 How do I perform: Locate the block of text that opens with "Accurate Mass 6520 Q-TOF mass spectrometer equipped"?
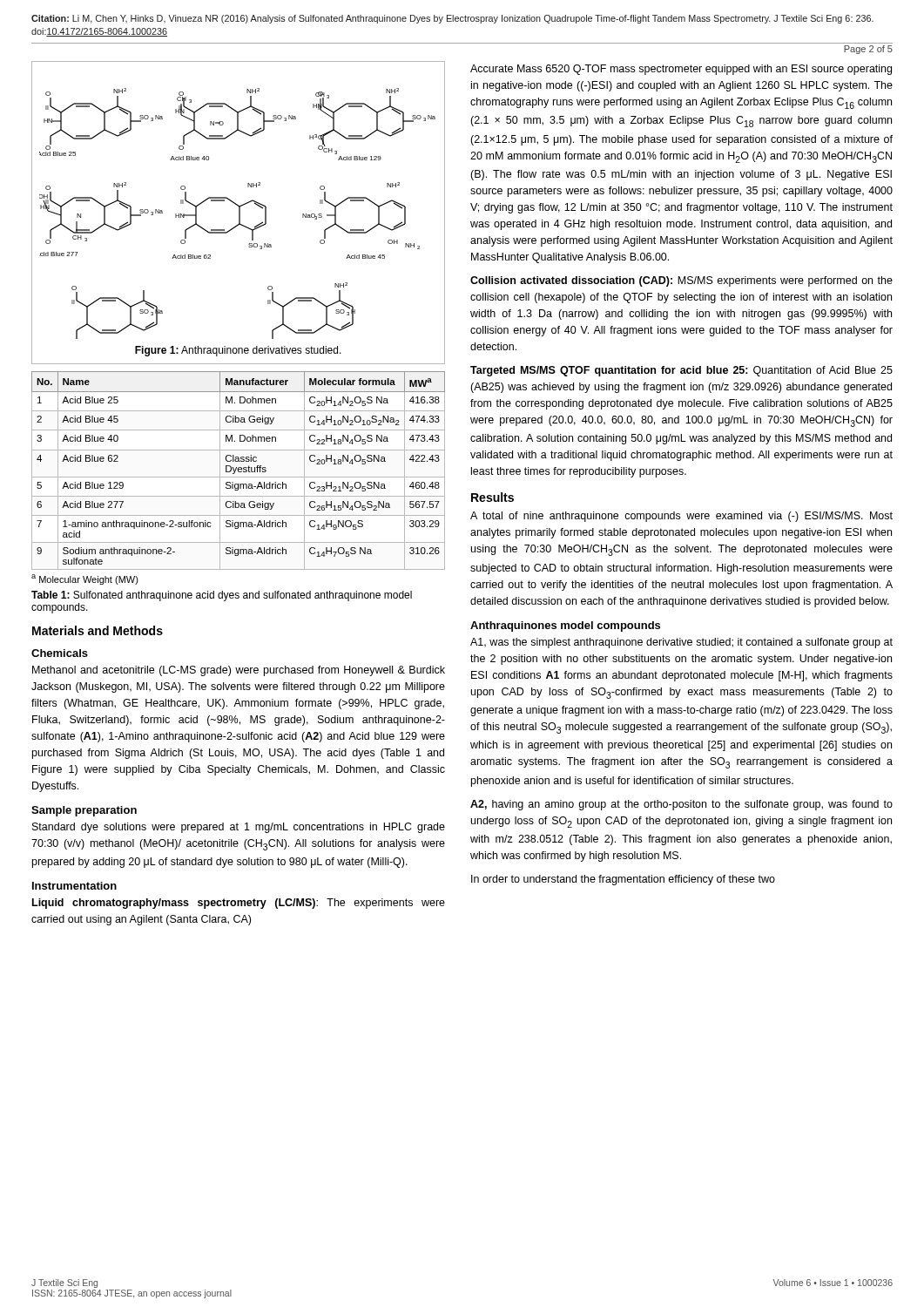tap(681, 163)
